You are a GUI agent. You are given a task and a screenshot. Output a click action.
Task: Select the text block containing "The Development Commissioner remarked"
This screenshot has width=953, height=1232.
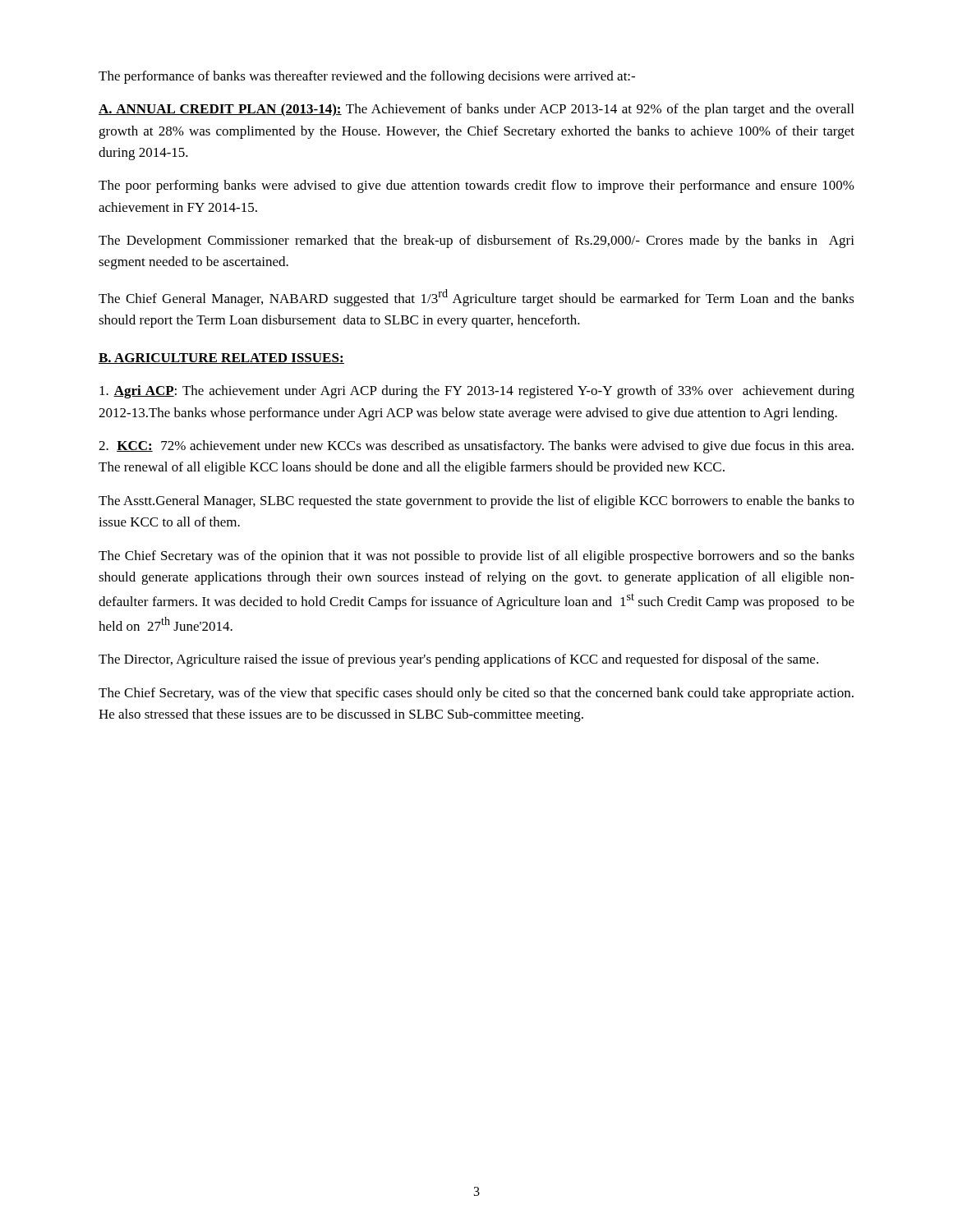click(476, 252)
